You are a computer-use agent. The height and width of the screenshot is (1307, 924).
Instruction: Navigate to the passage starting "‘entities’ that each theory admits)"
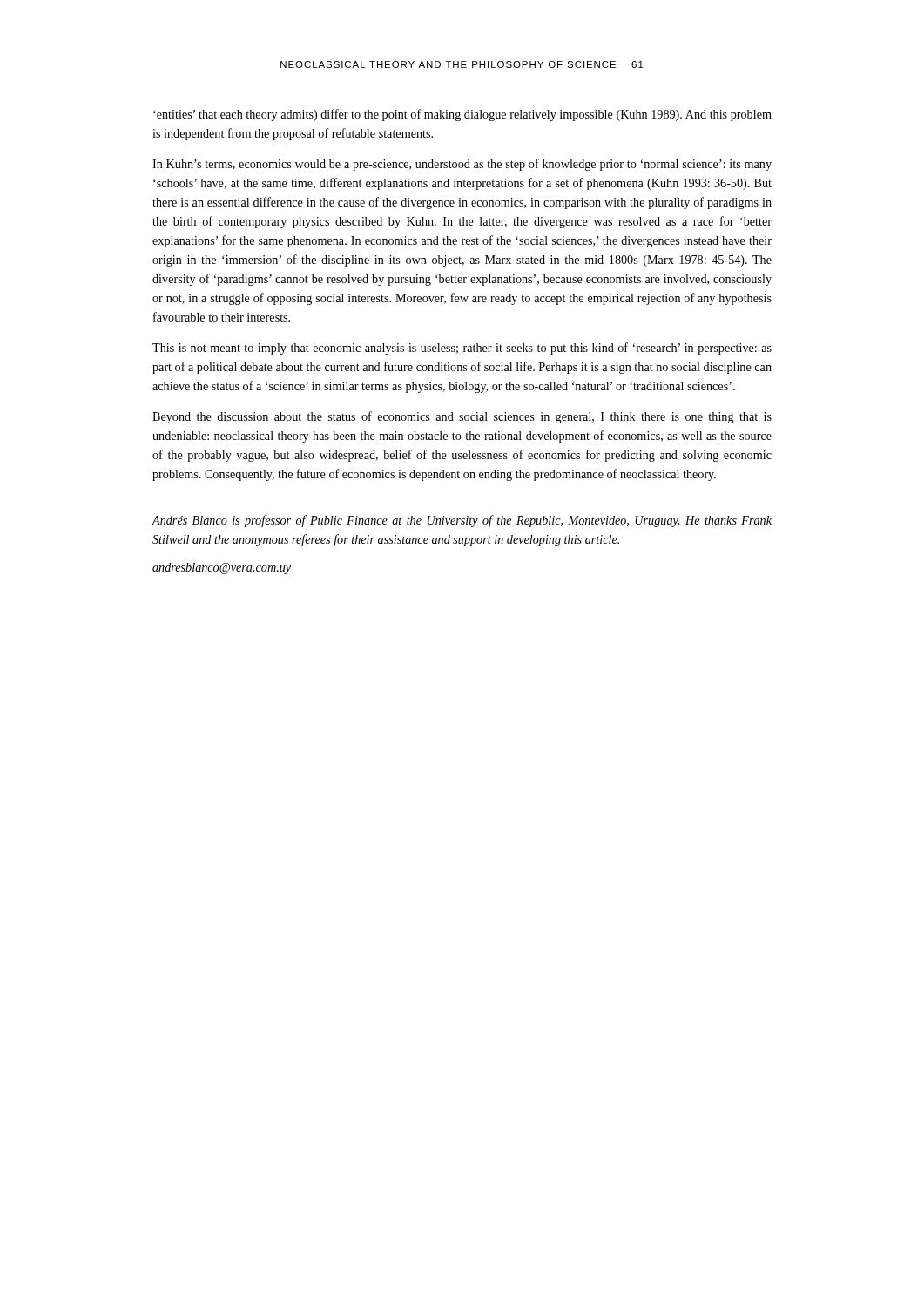pyautogui.click(x=462, y=124)
